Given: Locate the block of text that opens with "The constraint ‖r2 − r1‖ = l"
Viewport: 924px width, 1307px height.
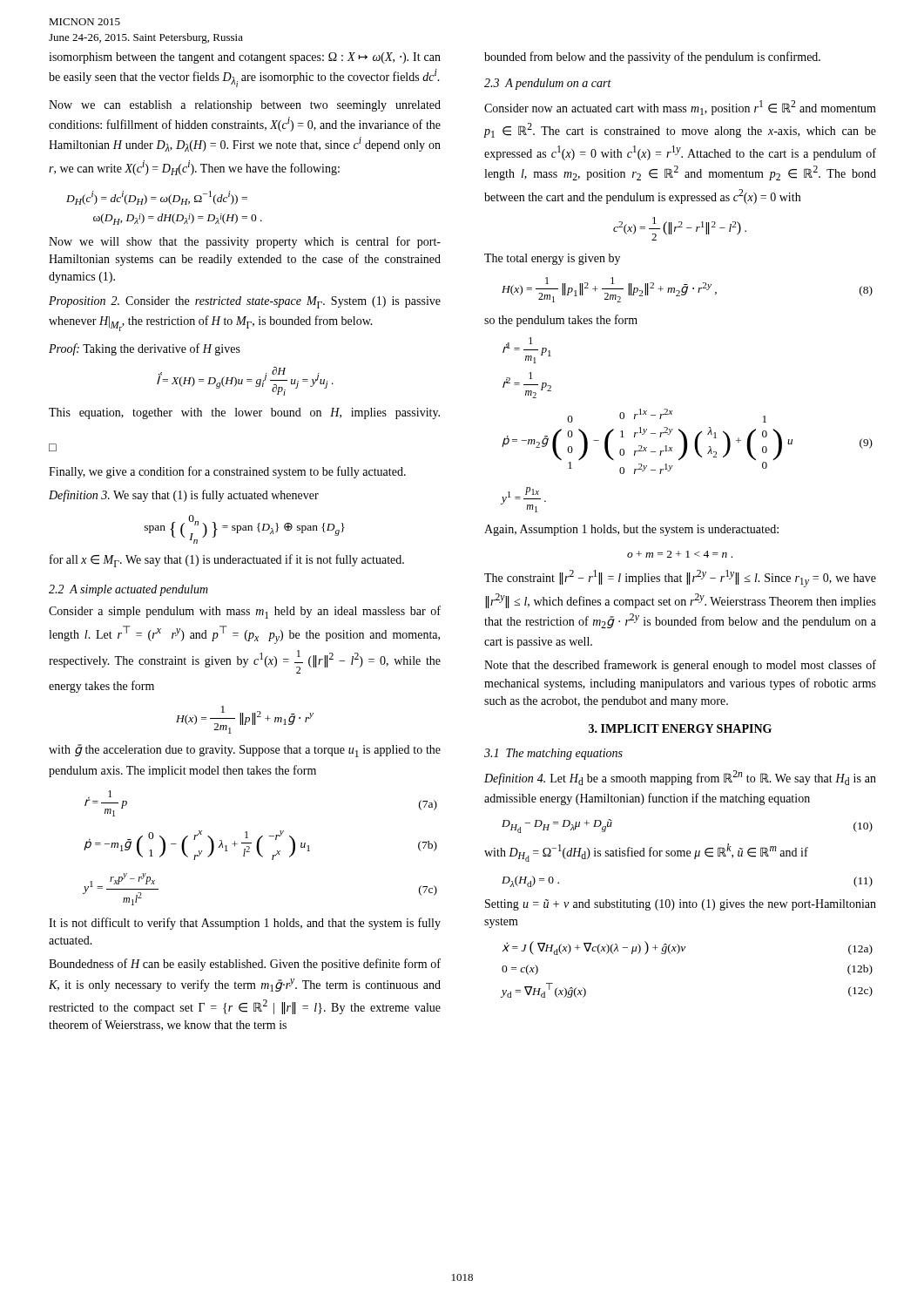Looking at the screenshot, I should (680, 608).
